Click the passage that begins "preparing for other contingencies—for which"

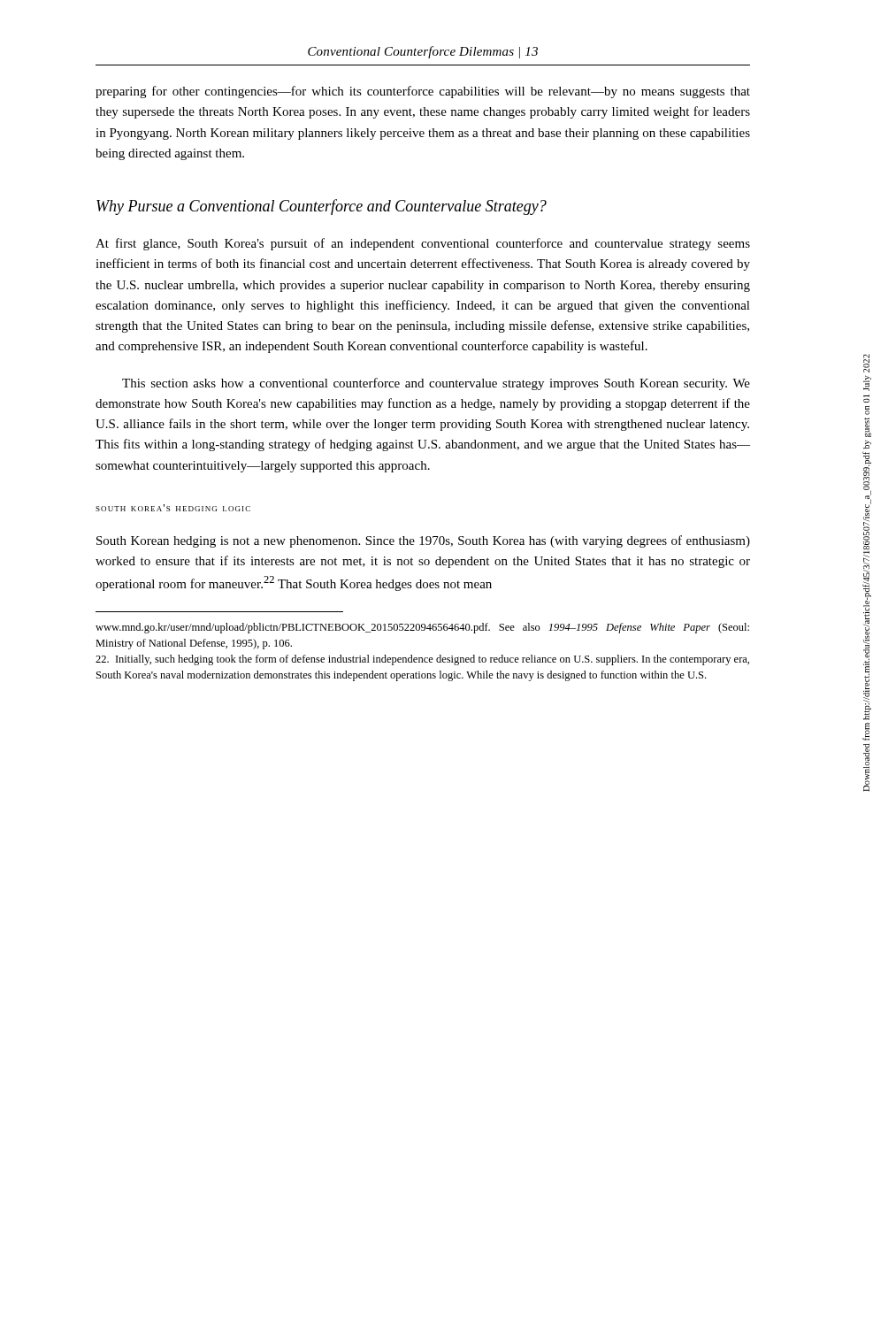coord(423,122)
